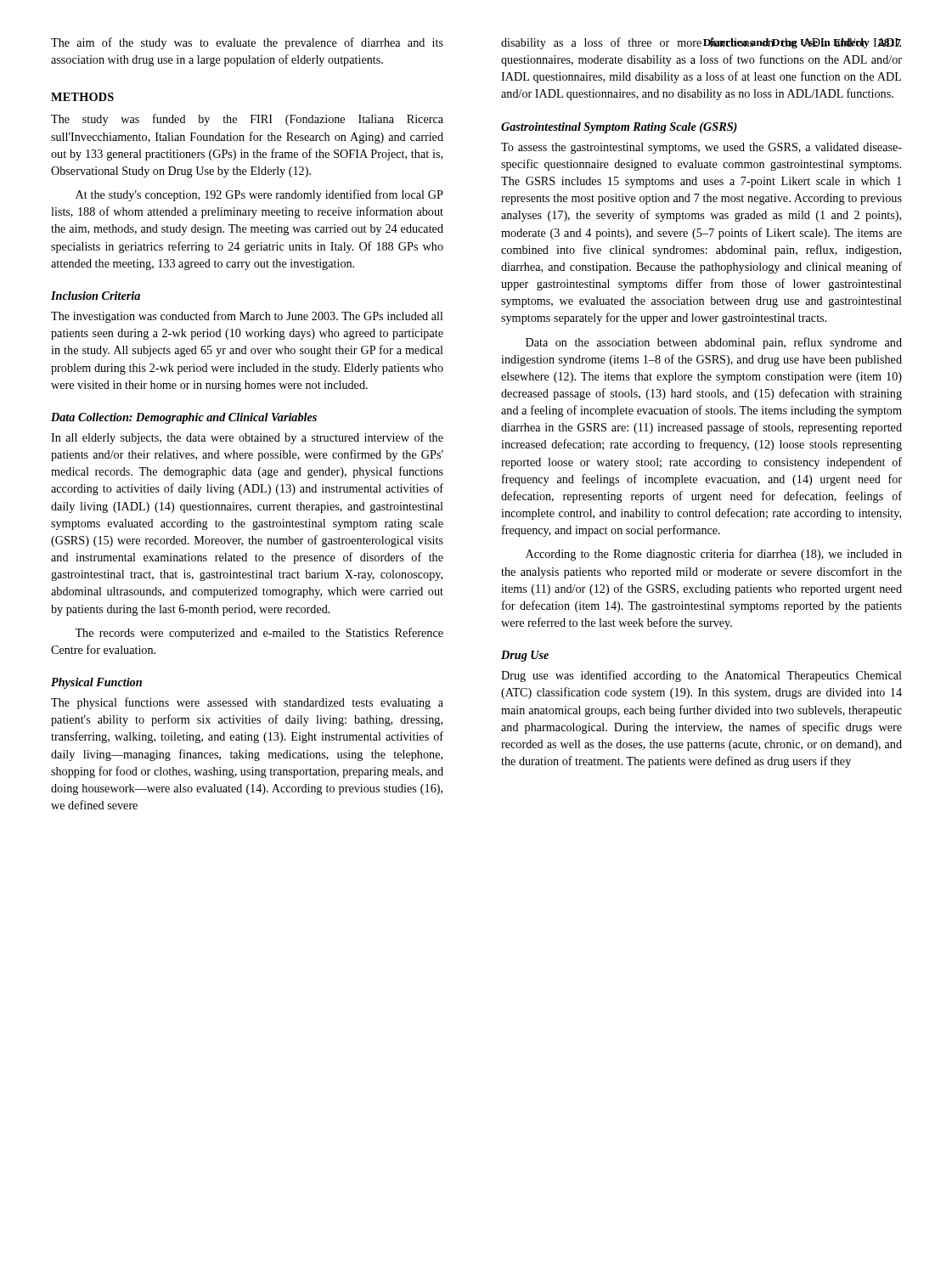
Task: Select the text block that reads "The physical functions were"
Action: [247, 754]
